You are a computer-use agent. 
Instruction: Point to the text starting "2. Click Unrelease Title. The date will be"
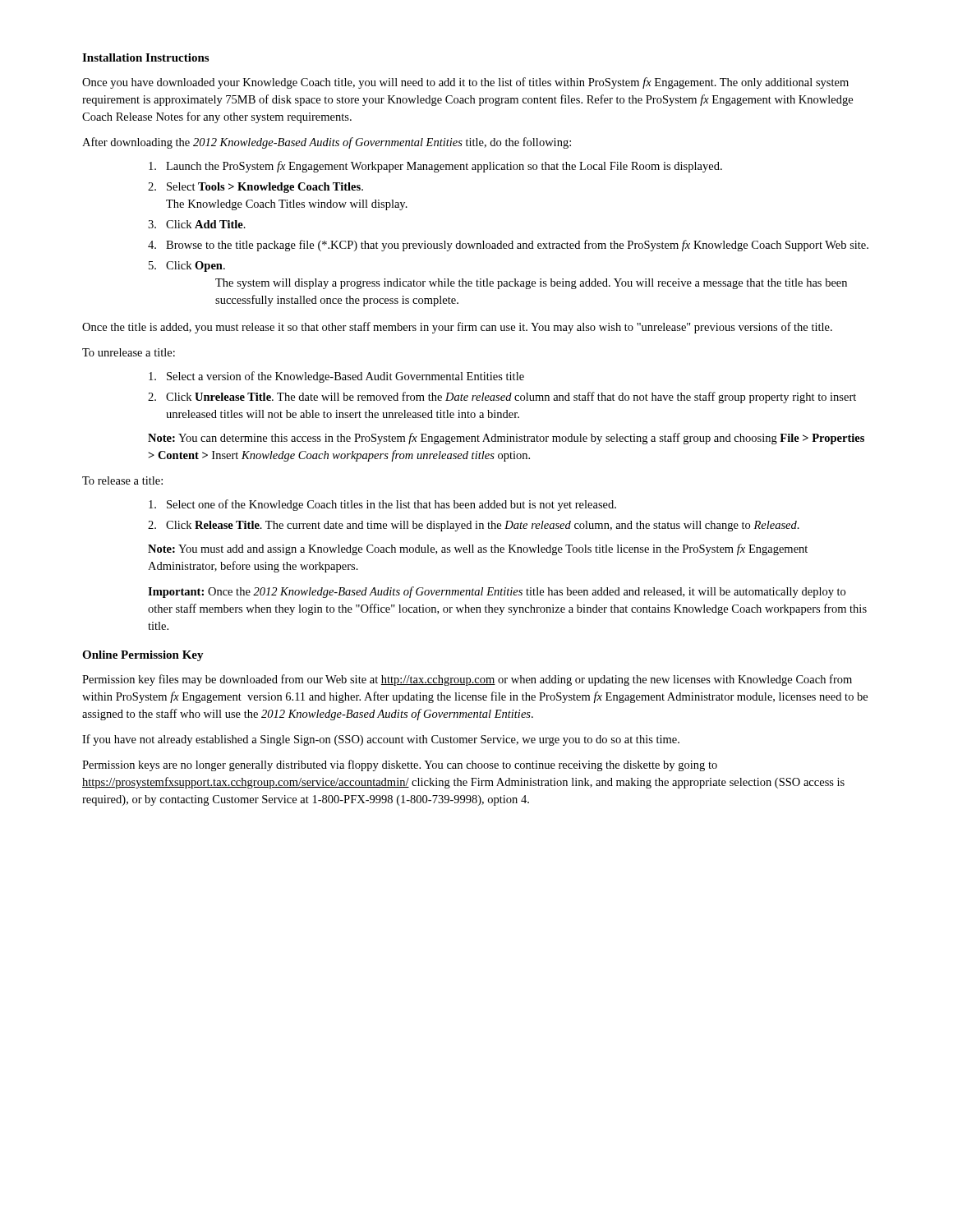point(509,406)
